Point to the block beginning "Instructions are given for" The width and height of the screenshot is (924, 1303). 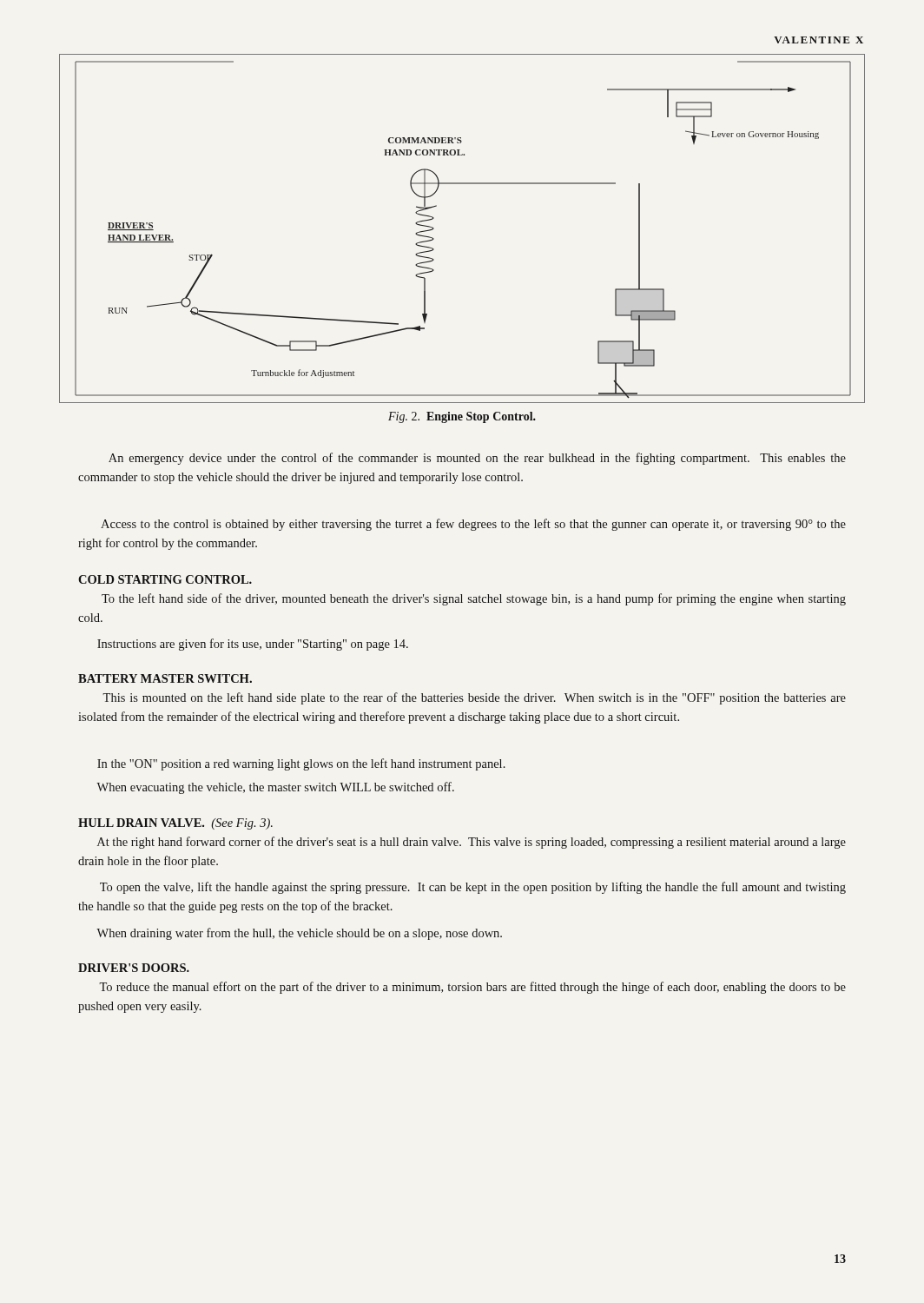(x=243, y=644)
